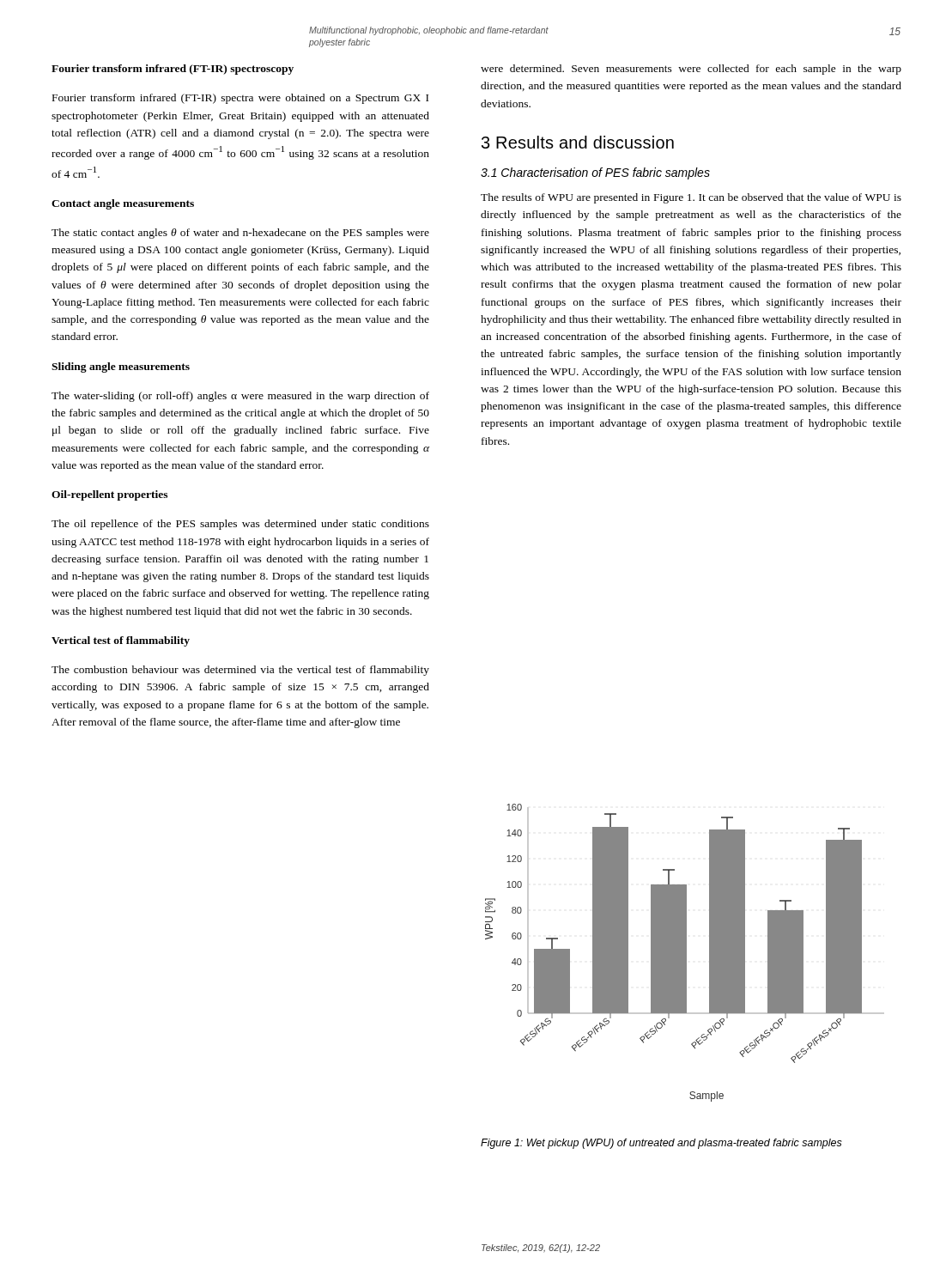Point to the passage starting "The results of WPU are presented in"
The image size is (952, 1288).
691,319
